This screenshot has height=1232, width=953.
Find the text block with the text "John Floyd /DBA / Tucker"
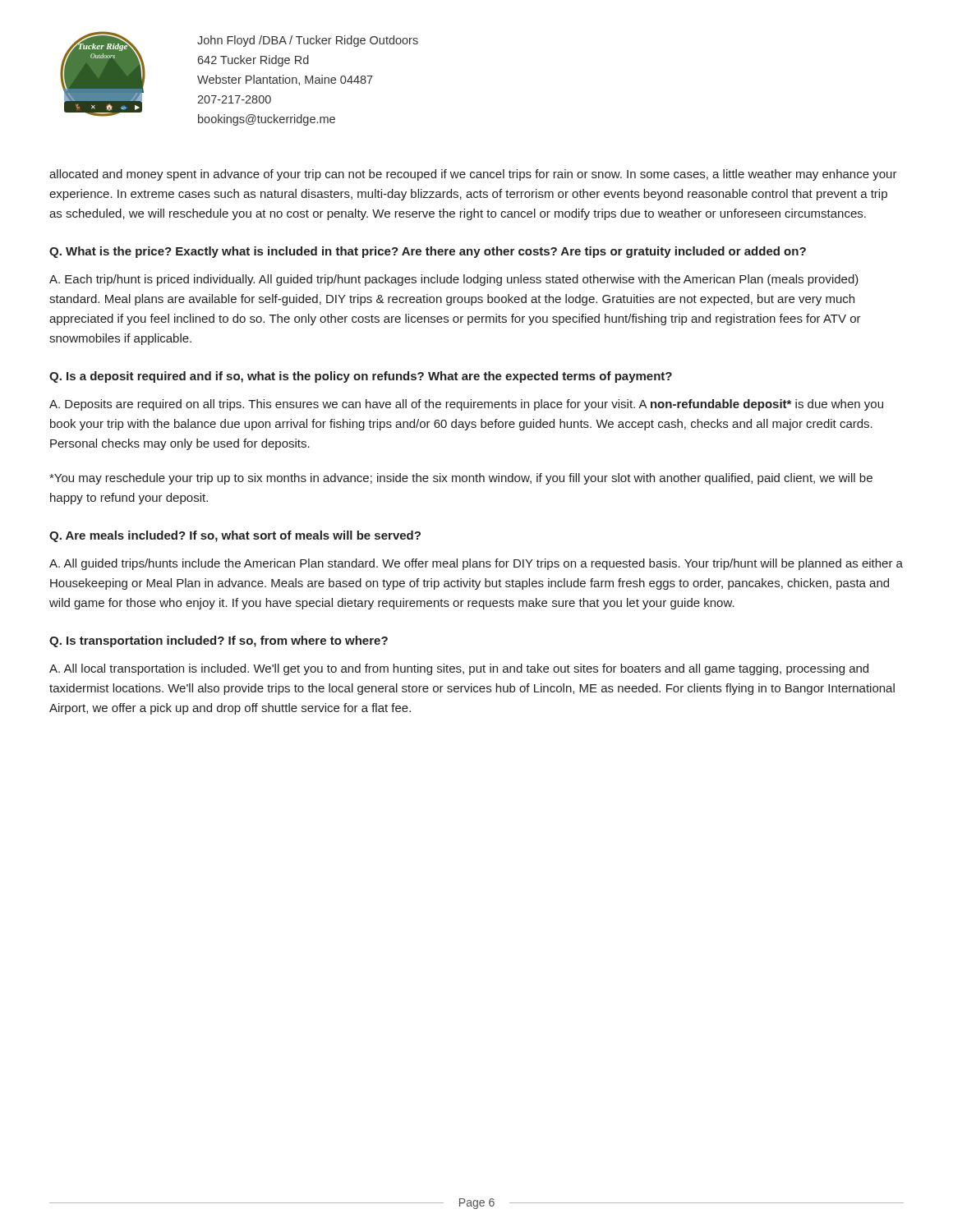coord(308,80)
